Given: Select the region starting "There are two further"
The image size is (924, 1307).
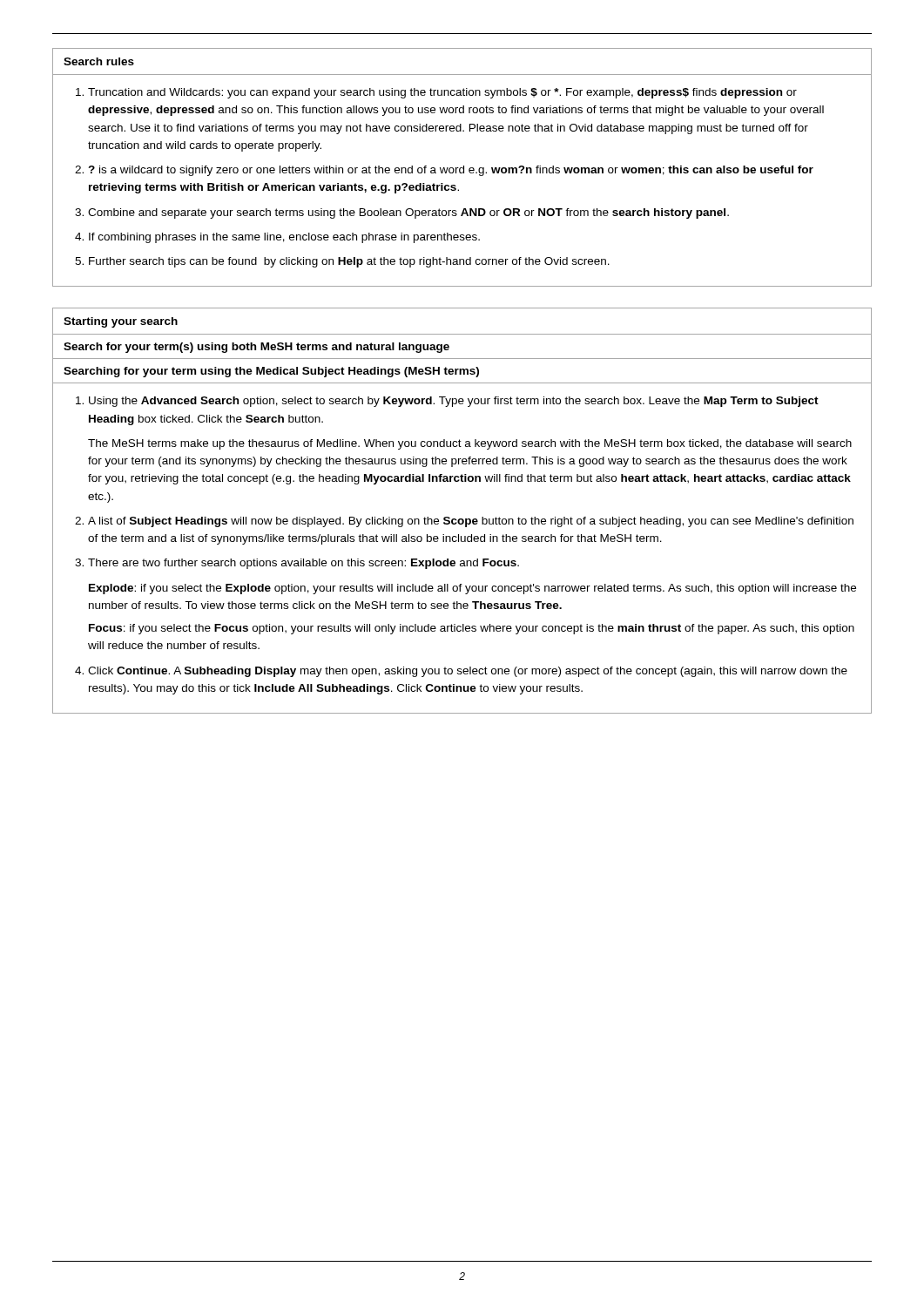Looking at the screenshot, I should click(x=474, y=605).
